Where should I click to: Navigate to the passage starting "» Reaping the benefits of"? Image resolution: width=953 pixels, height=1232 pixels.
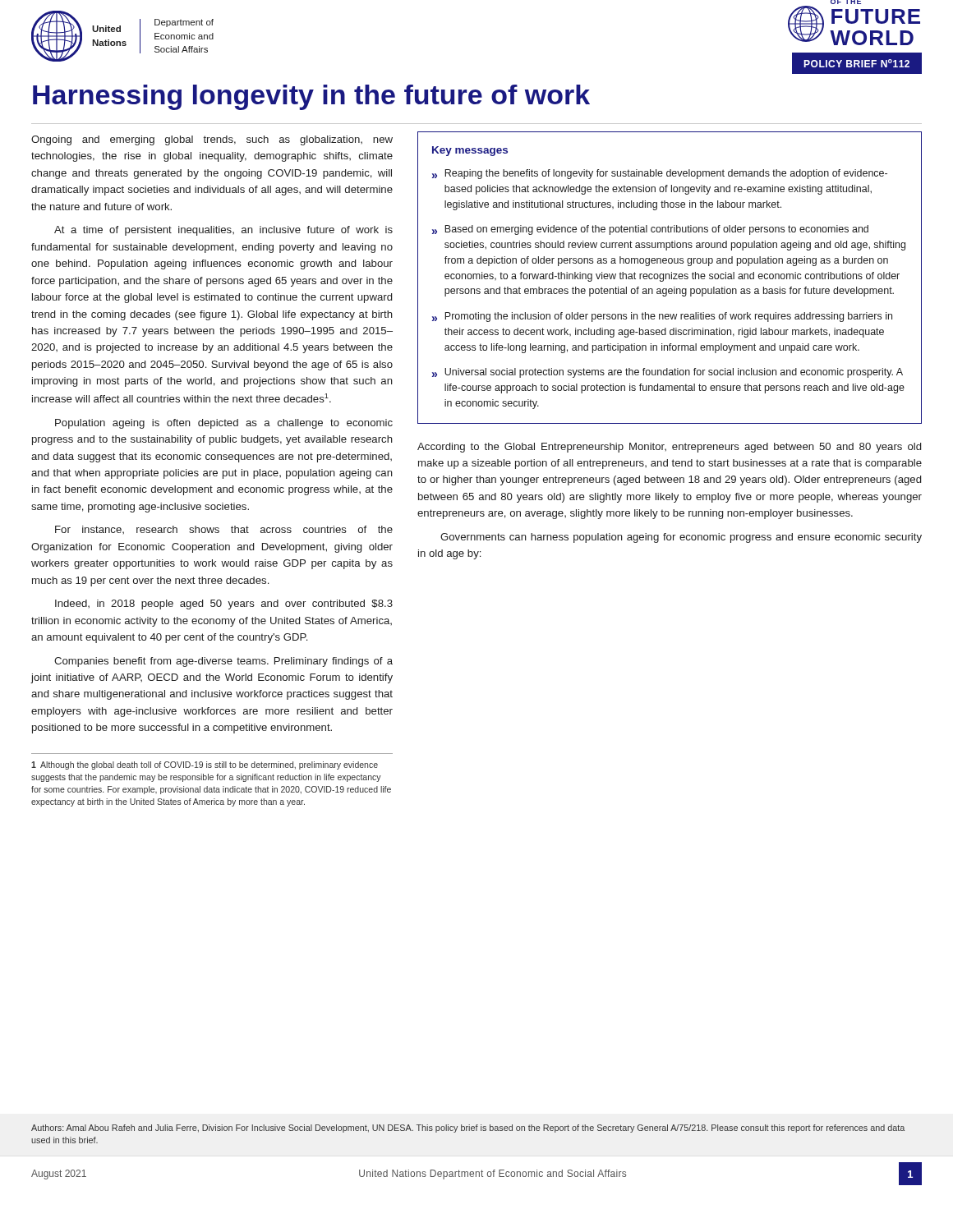[x=670, y=189]
